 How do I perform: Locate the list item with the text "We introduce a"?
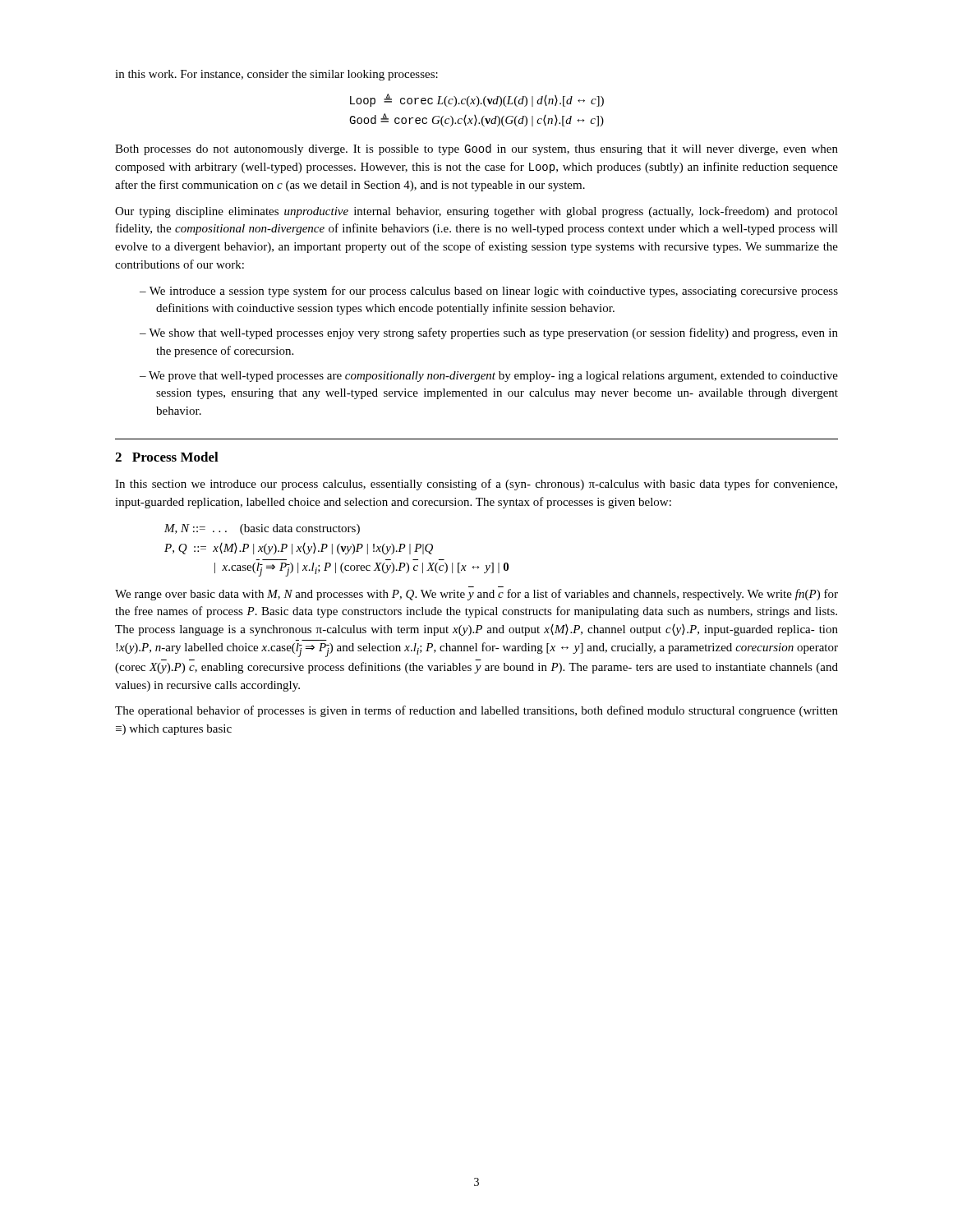(x=494, y=299)
